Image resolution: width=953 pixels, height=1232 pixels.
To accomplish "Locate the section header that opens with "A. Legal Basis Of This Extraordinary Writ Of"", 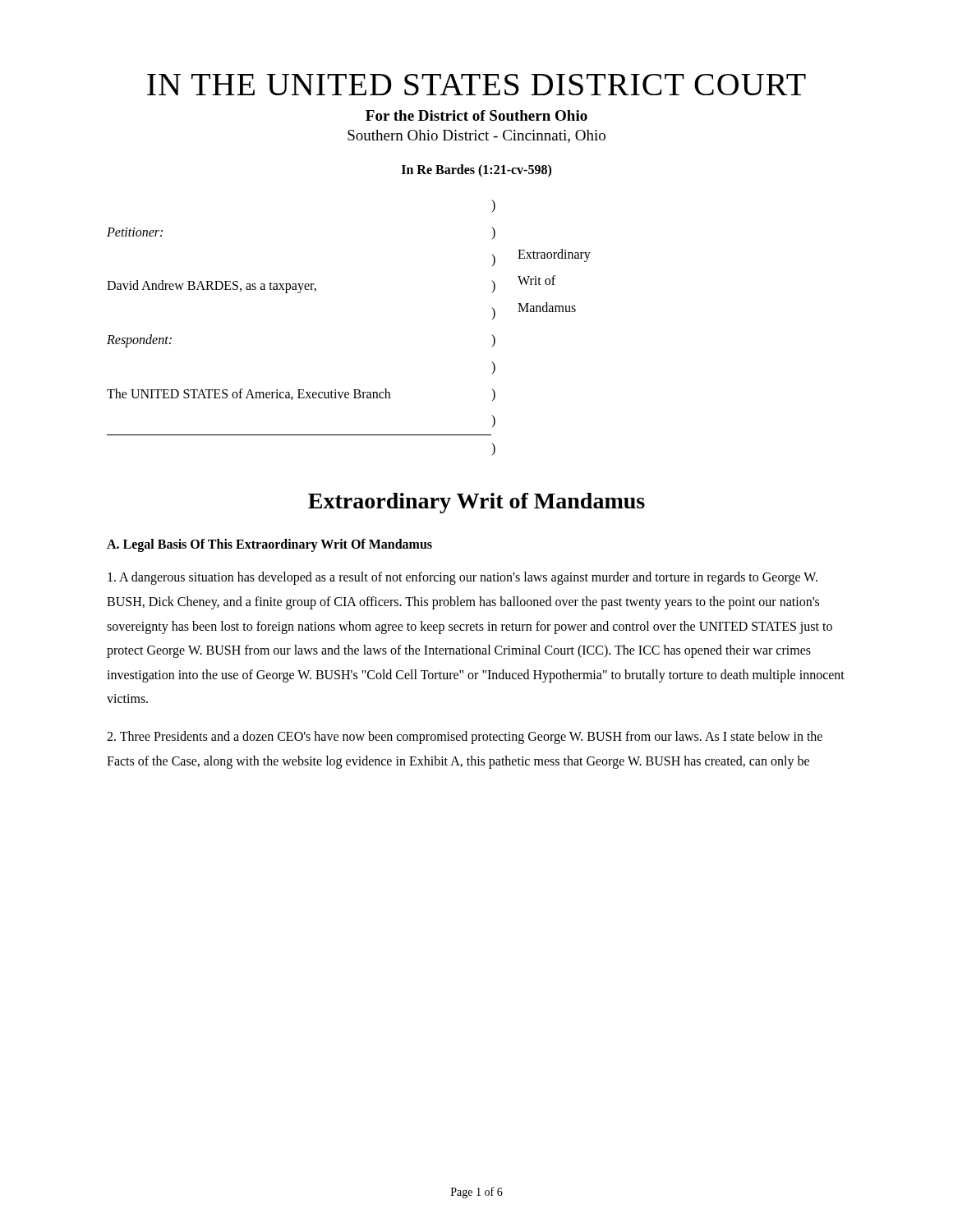I will 270,544.
